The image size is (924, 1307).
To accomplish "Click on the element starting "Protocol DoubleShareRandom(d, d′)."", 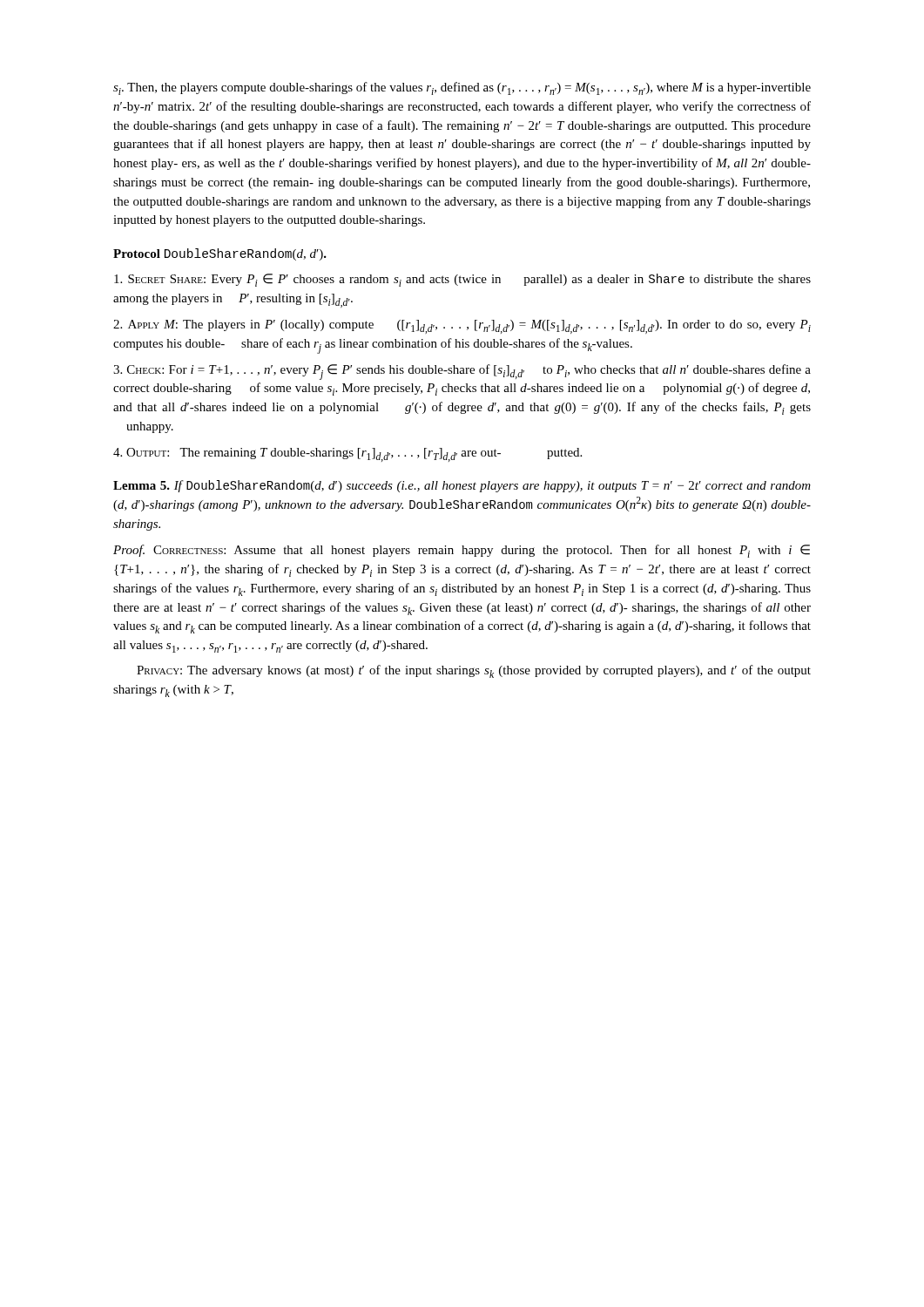I will pos(220,254).
